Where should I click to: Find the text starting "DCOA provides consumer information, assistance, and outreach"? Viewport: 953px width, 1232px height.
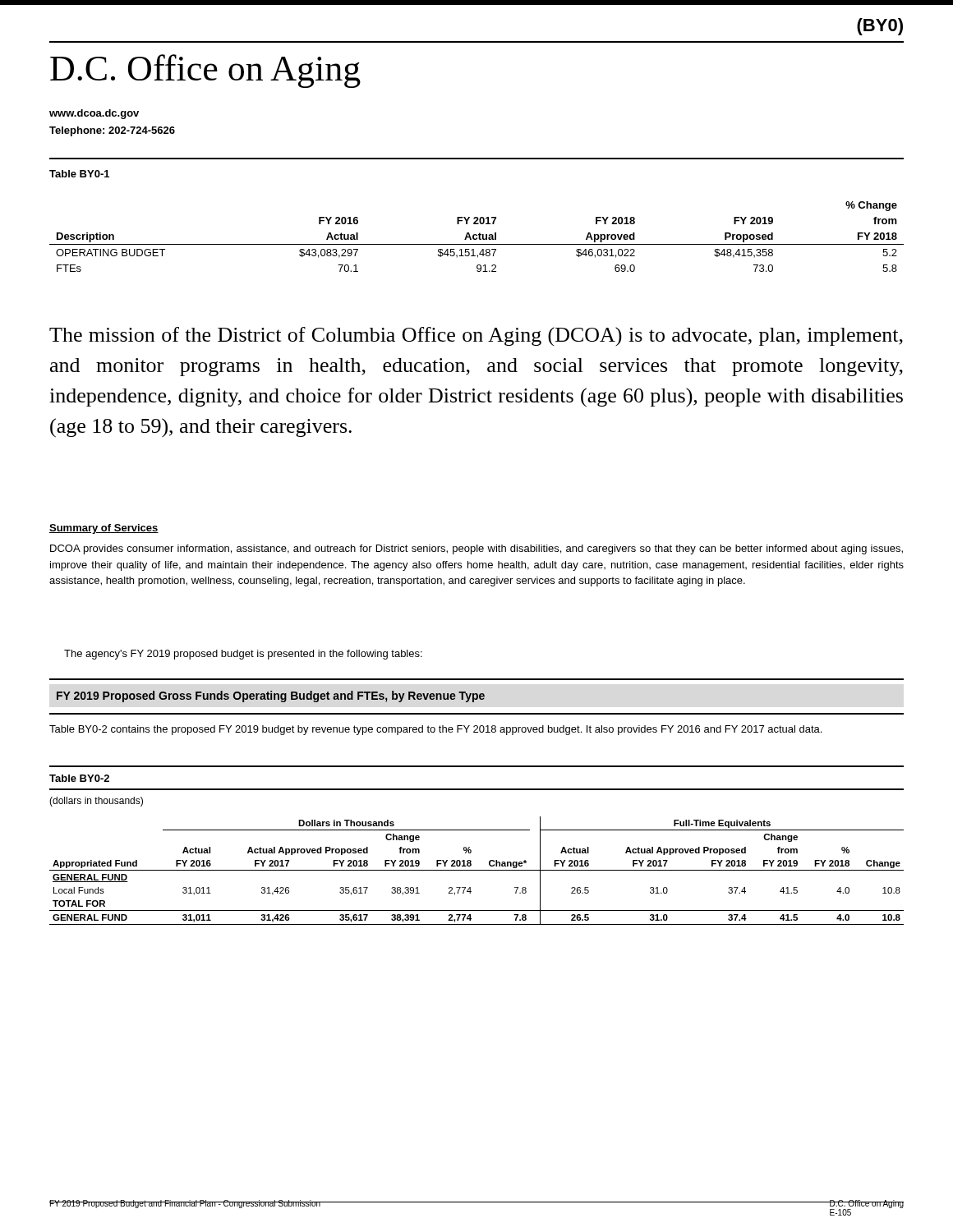click(476, 564)
